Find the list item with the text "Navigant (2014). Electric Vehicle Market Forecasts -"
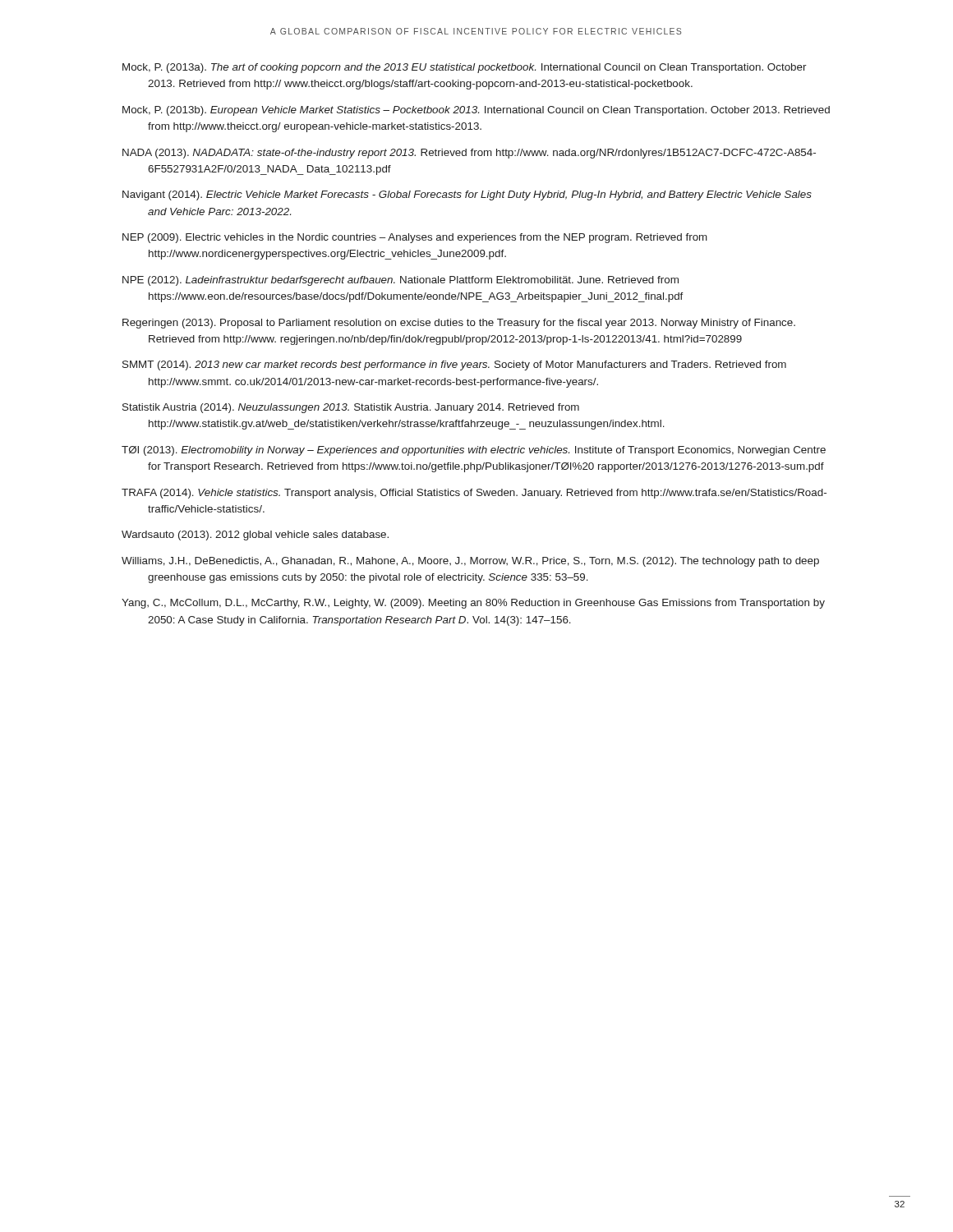The width and height of the screenshot is (953, 1232). coord(467,203)
